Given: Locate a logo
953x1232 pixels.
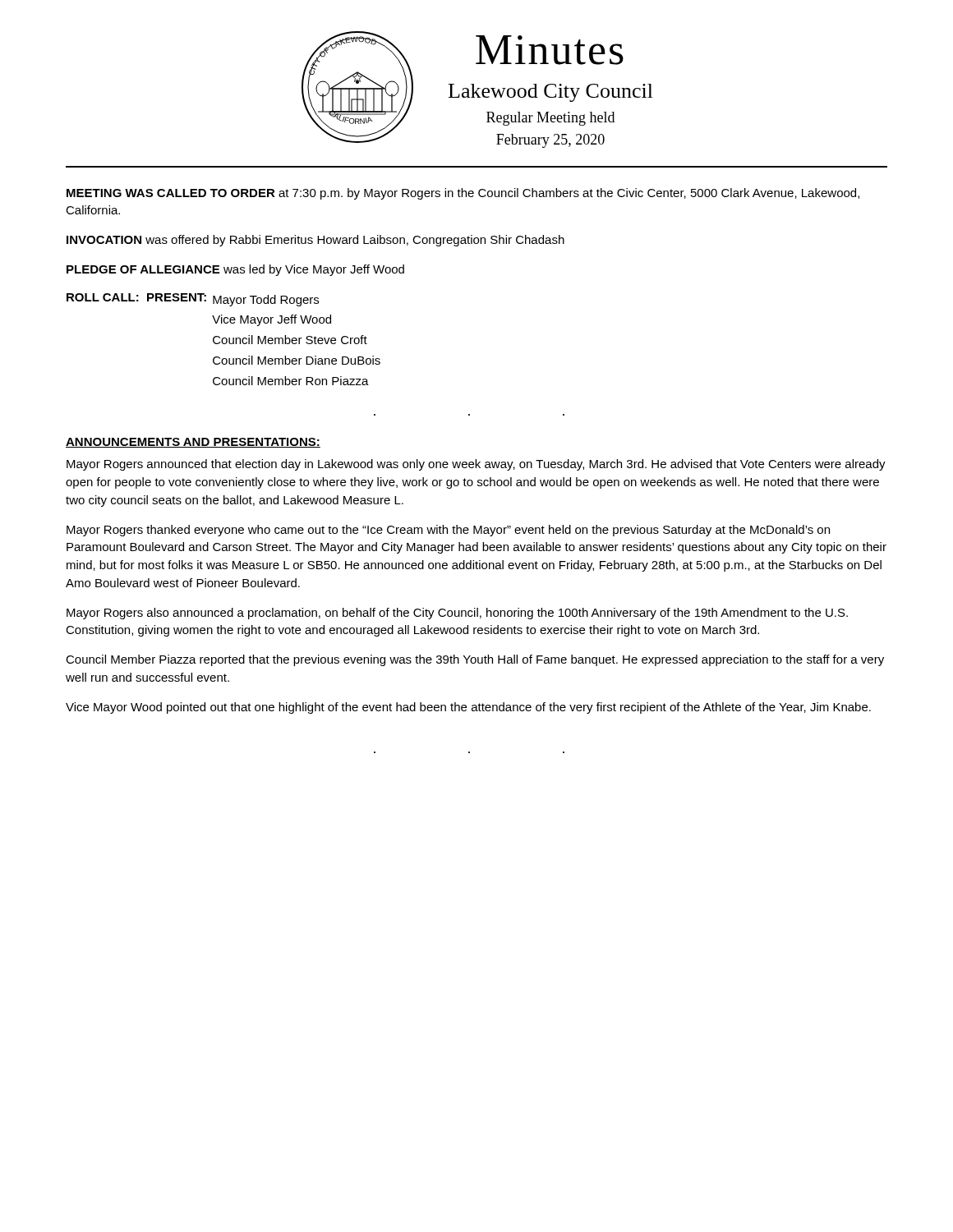Looking at the screenshot, I should click(357, 89).
